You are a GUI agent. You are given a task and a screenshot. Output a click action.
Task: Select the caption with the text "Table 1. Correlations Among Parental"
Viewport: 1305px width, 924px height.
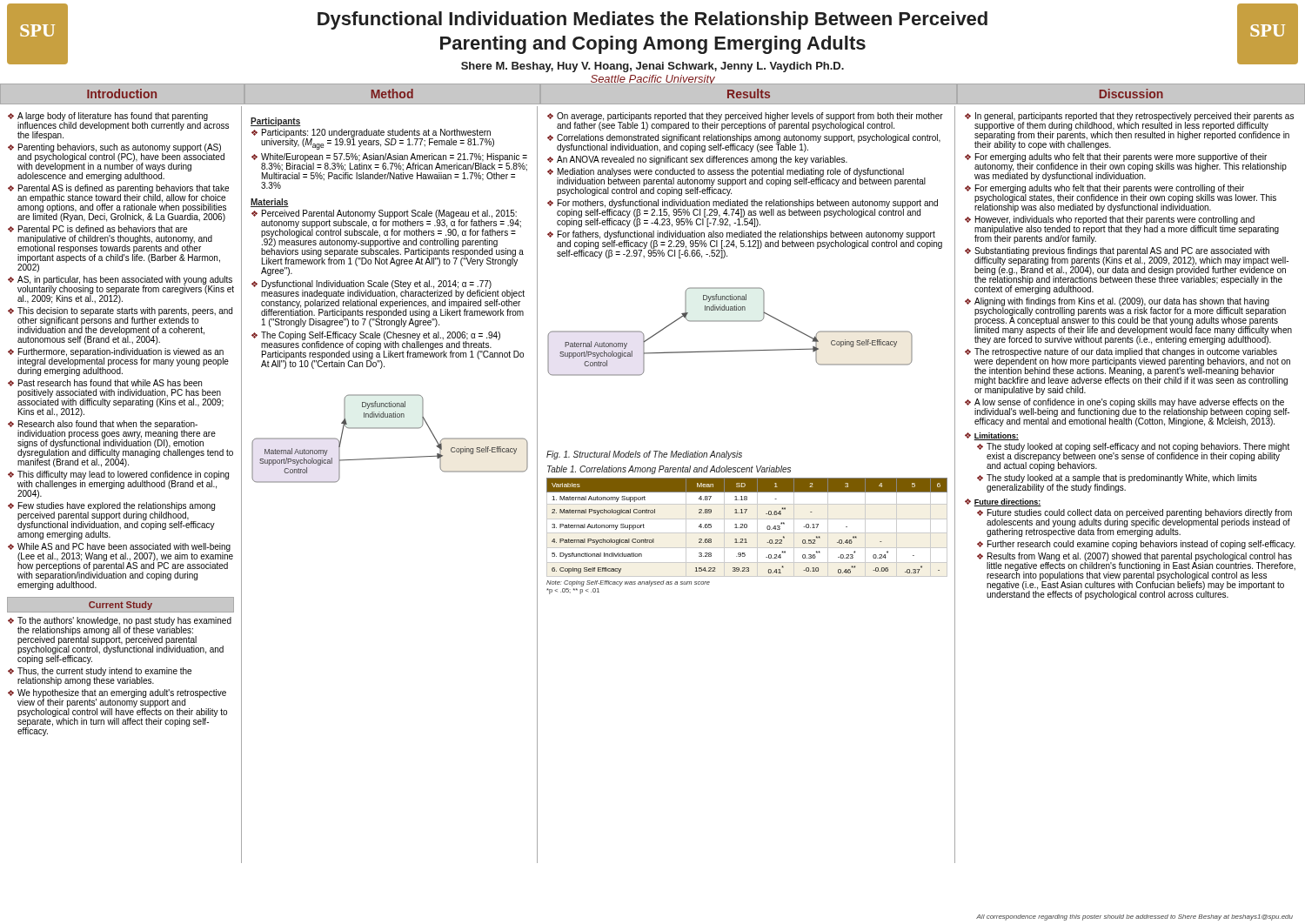pos(669,469)
